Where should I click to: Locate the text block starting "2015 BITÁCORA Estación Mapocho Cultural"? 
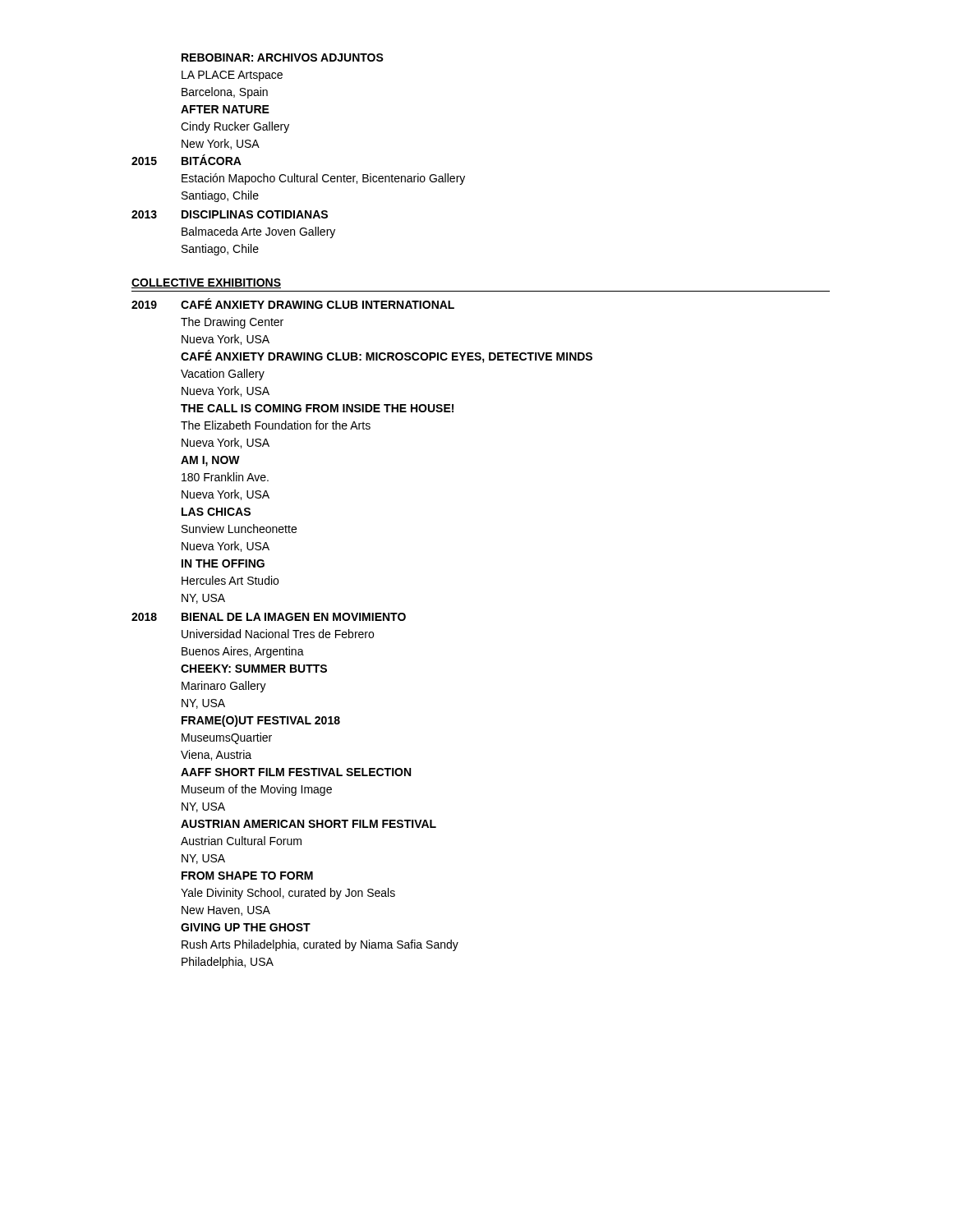(186, 160)
